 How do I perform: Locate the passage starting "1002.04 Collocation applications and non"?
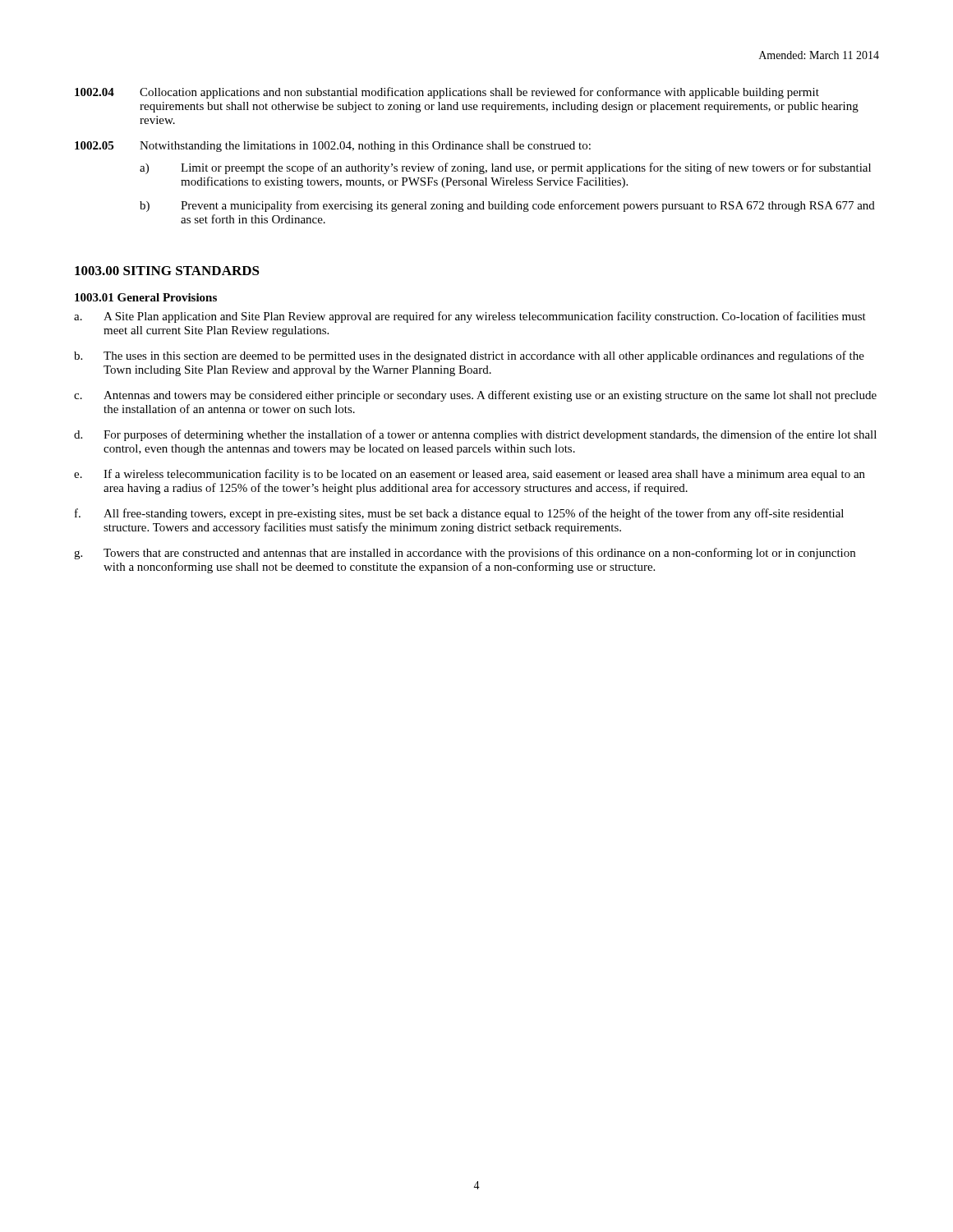(x=476, y=106)
